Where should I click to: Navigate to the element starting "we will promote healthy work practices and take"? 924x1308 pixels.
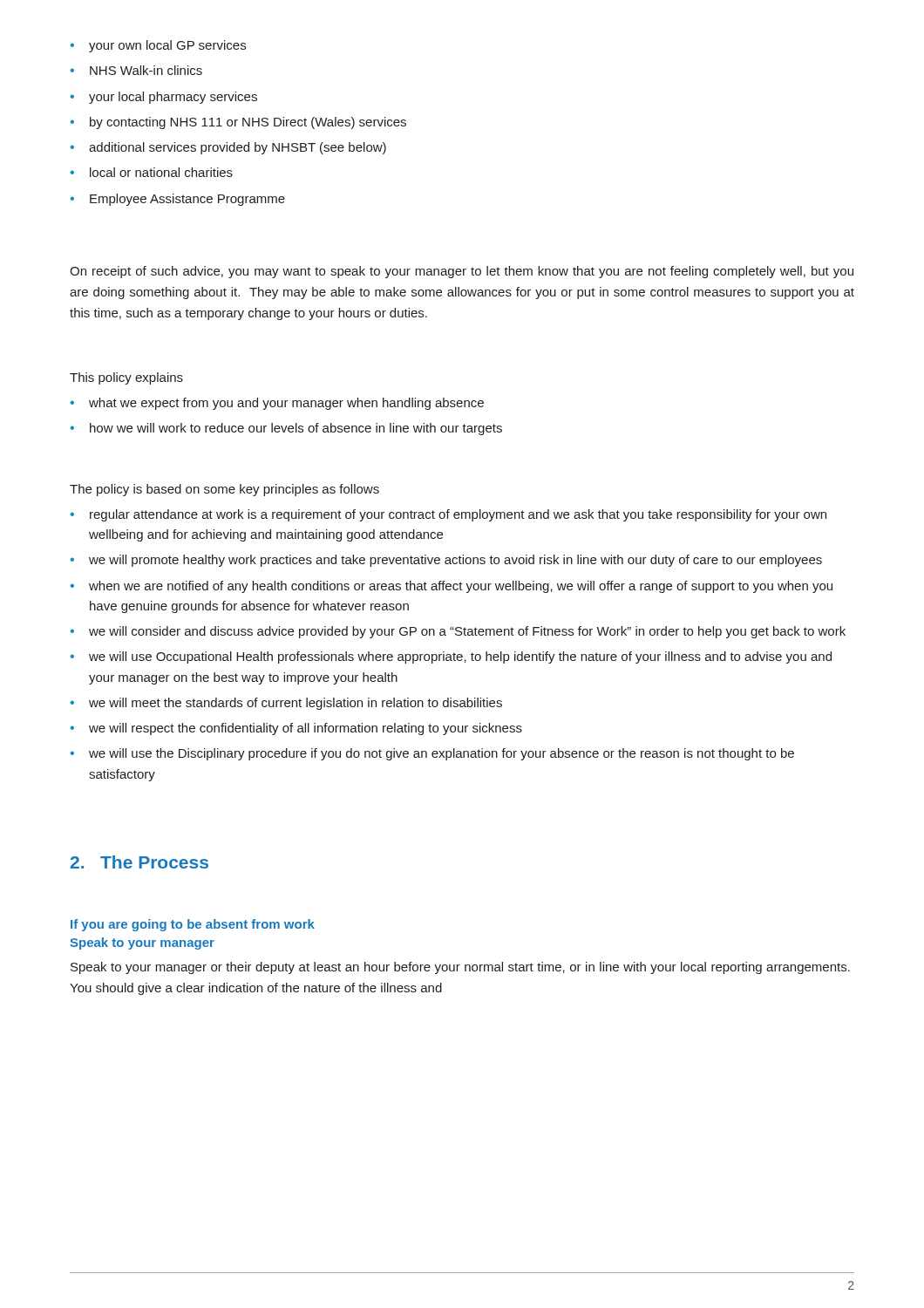[x=462, y=560]
